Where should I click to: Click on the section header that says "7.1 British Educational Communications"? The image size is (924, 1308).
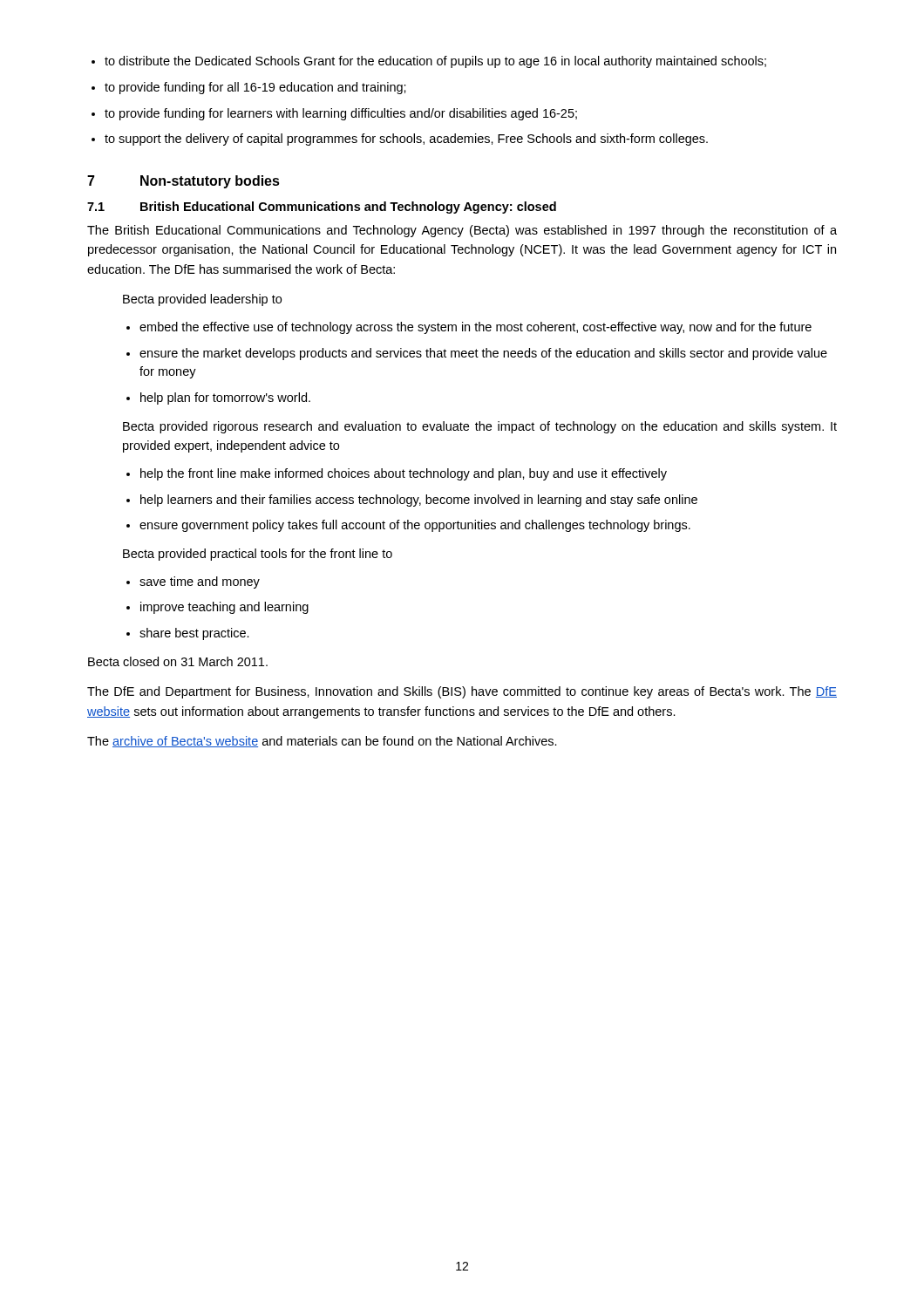coord(322,207)
